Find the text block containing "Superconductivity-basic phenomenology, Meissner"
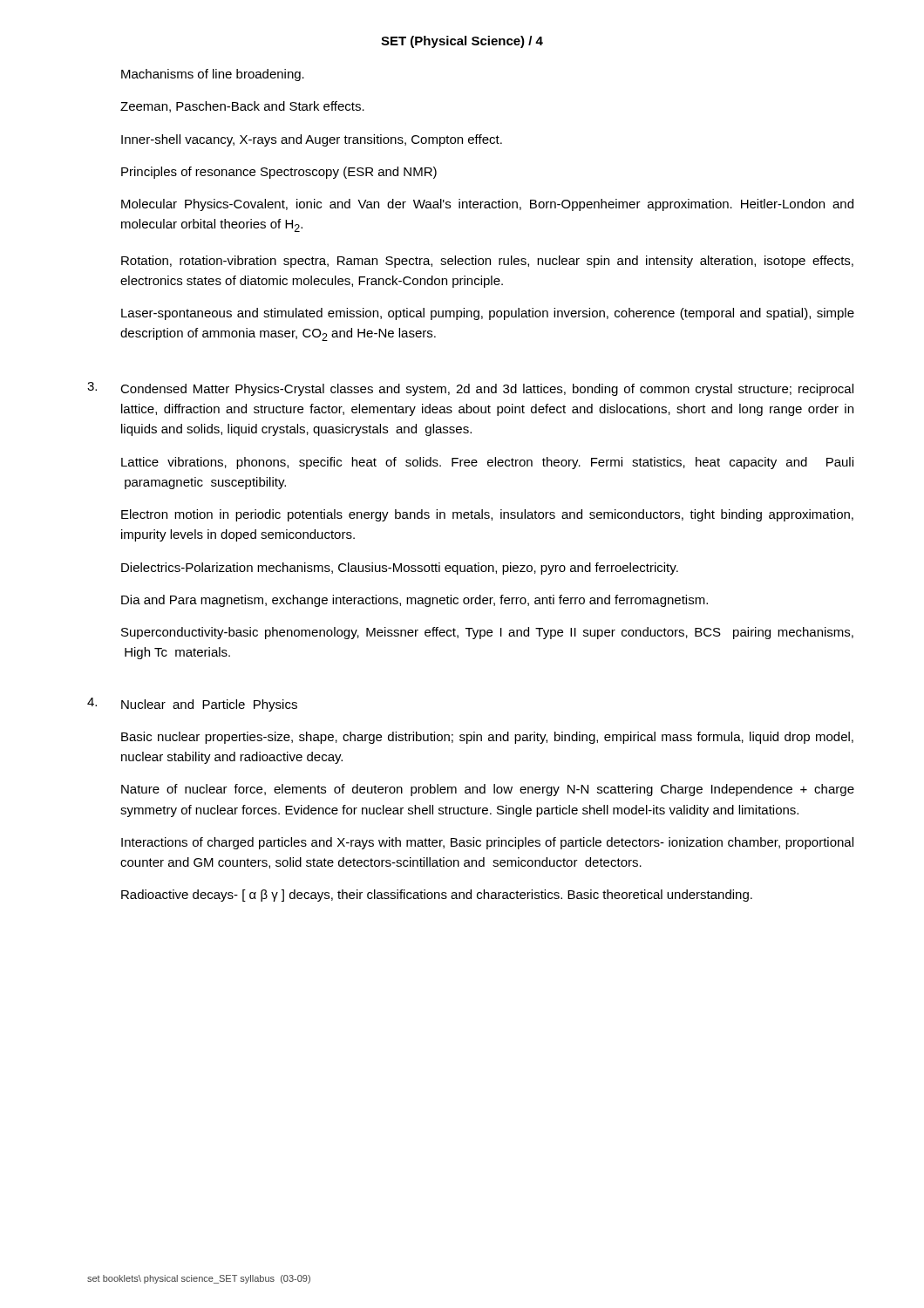 pos(487,642)
